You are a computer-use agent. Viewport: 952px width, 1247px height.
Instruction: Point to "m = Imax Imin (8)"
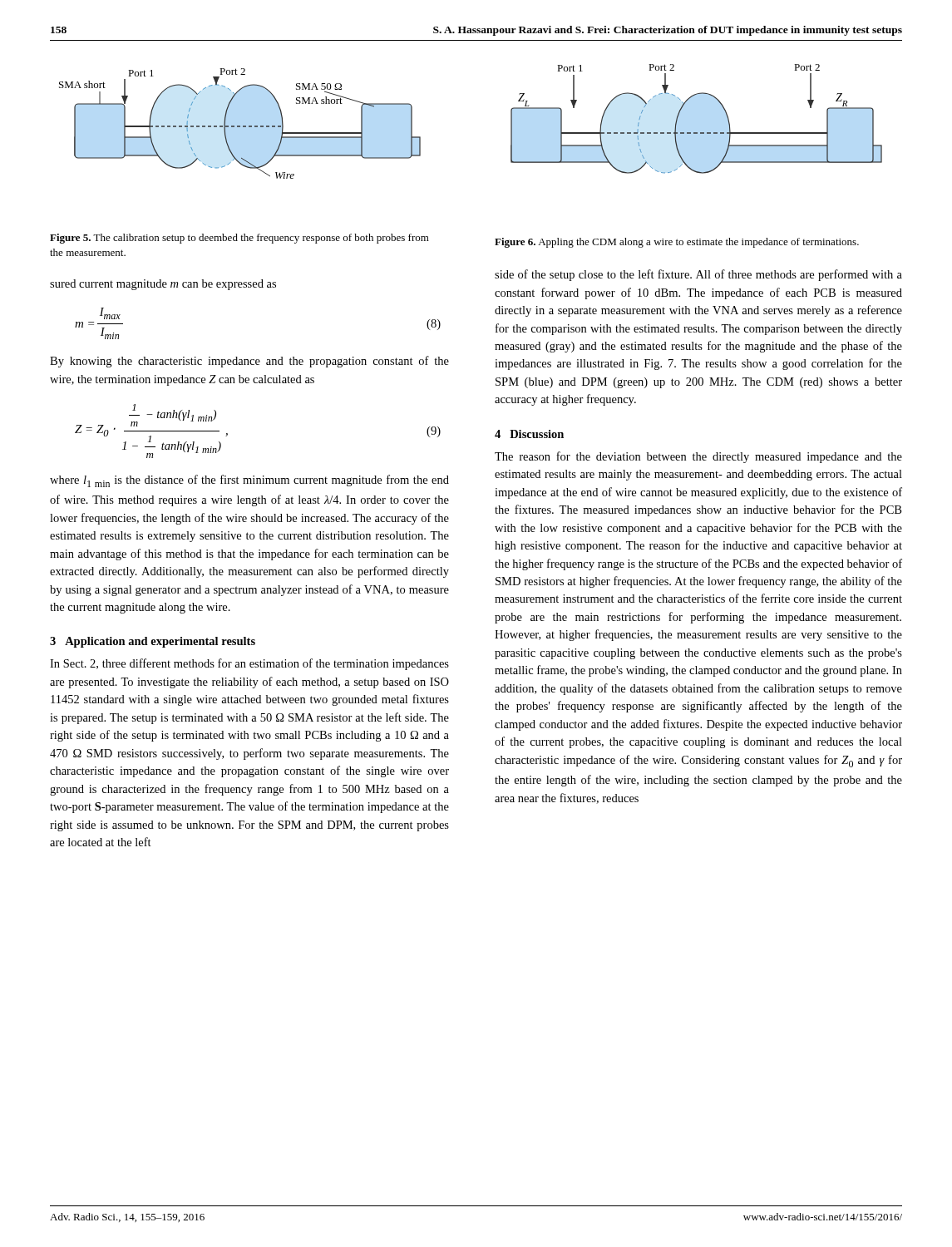(110, 324)
